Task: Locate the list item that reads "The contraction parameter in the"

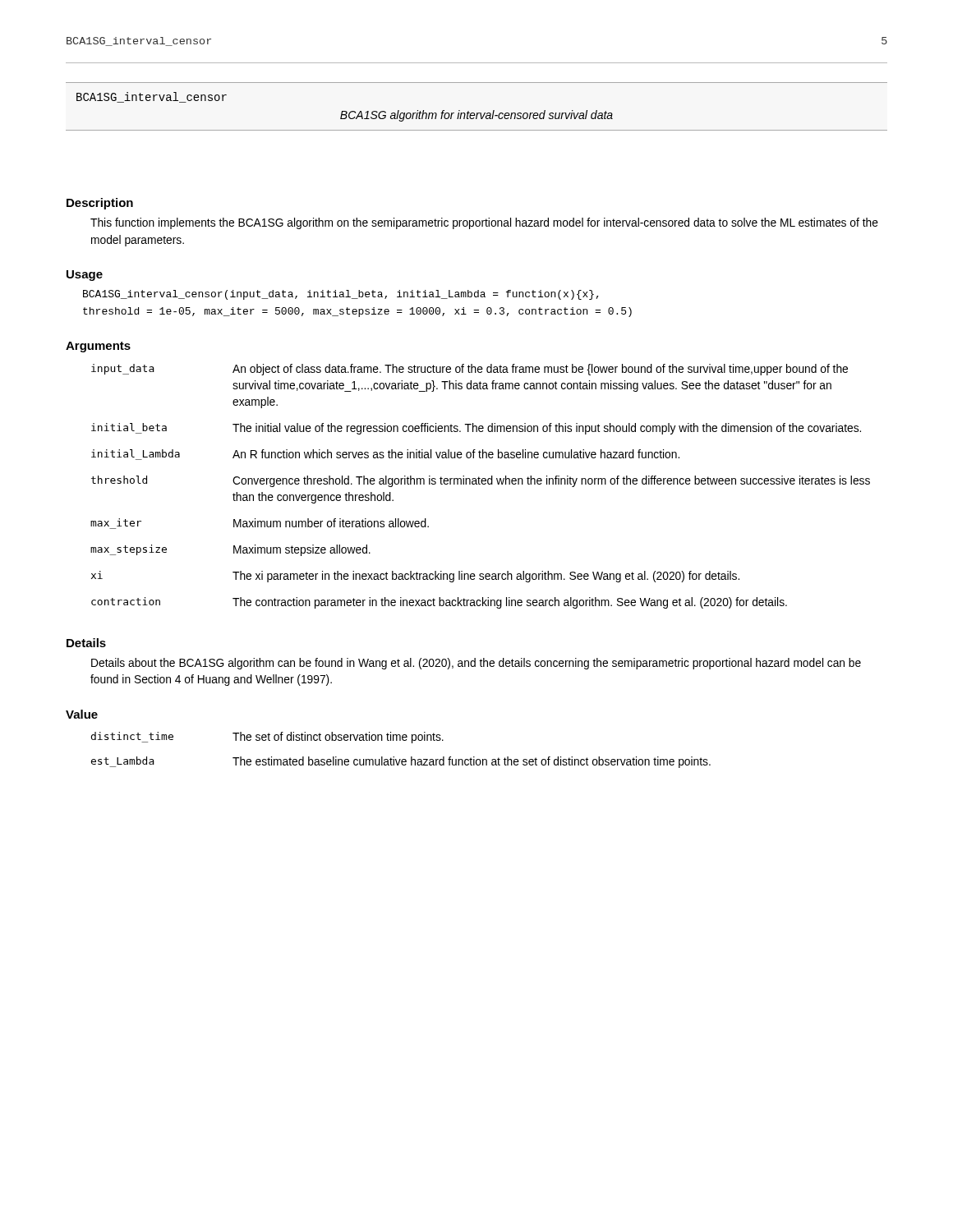Action: tap(510, 602)
